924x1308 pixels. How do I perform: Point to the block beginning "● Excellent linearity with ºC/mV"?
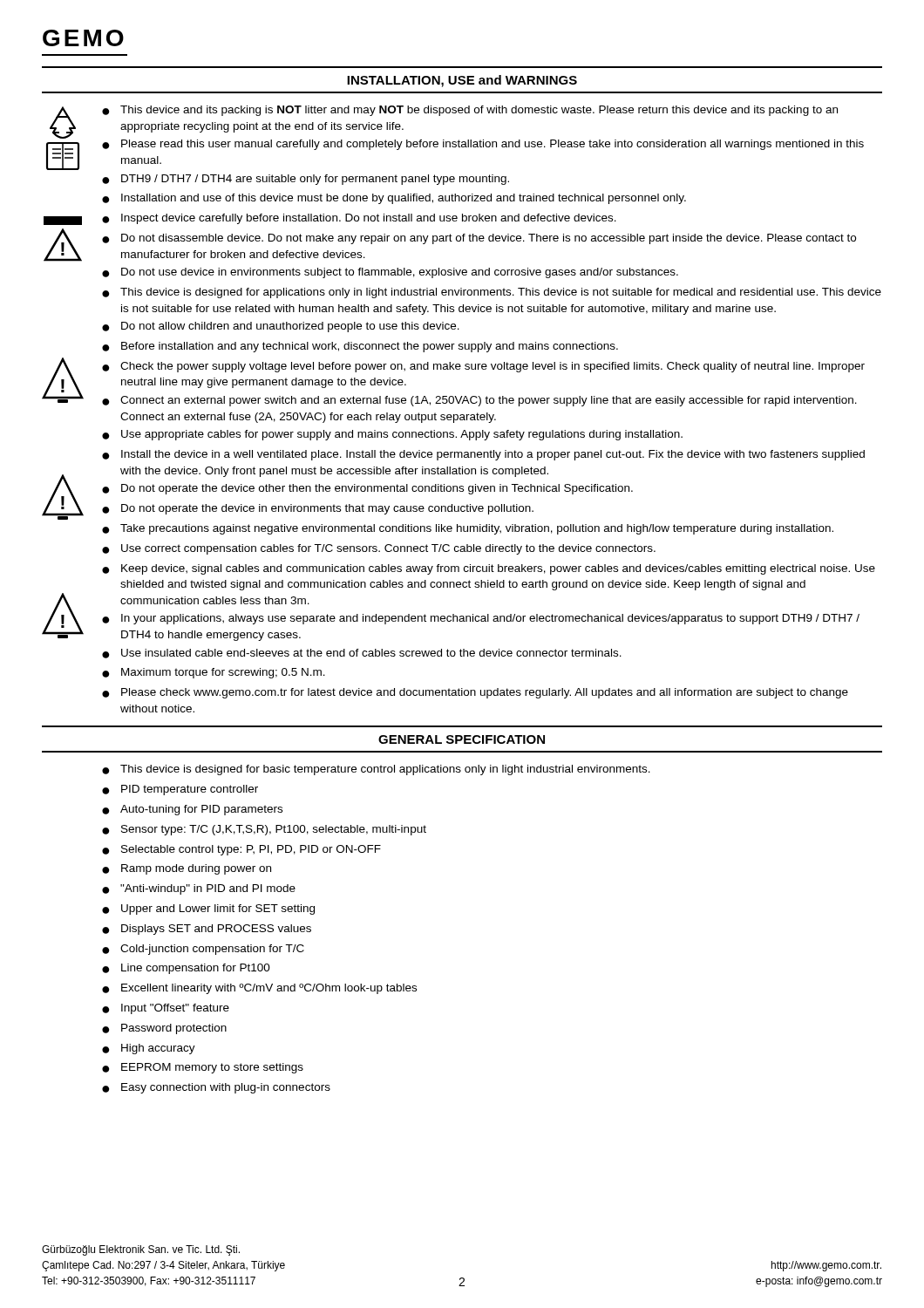(259, 989)
